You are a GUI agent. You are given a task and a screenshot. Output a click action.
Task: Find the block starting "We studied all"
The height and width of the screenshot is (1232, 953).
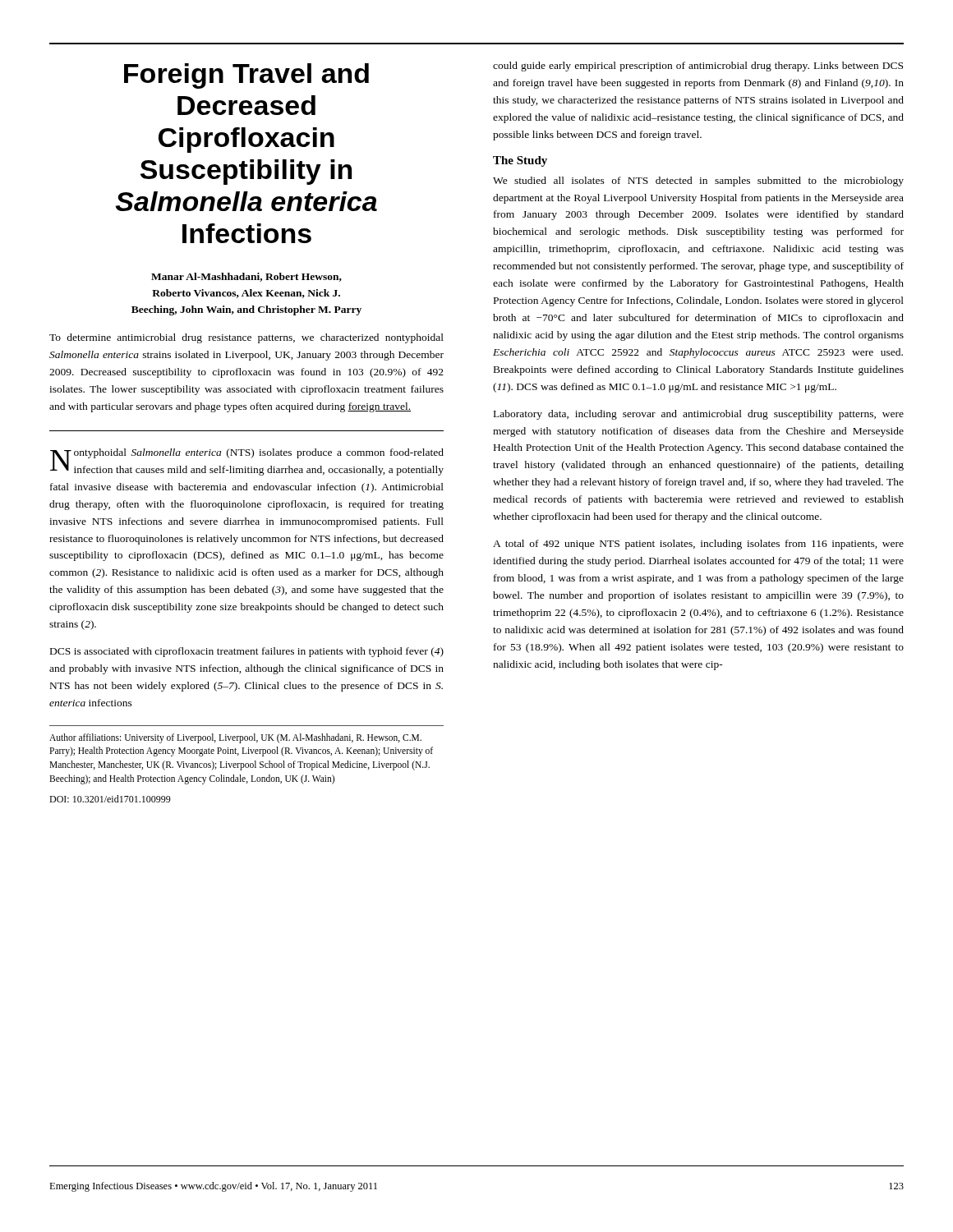coord(698,283)
